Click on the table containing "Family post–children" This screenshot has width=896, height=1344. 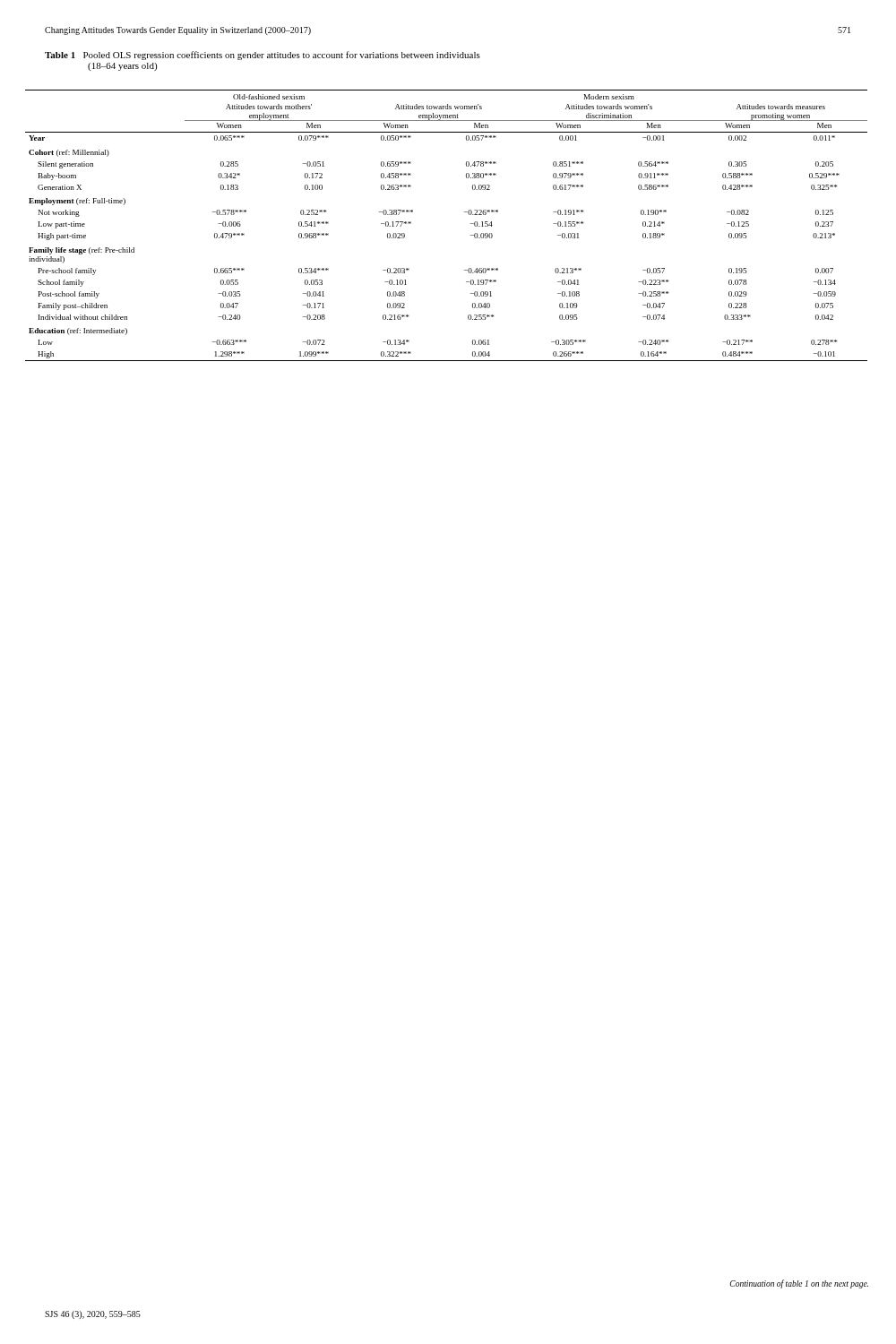[x=452, y=225]
